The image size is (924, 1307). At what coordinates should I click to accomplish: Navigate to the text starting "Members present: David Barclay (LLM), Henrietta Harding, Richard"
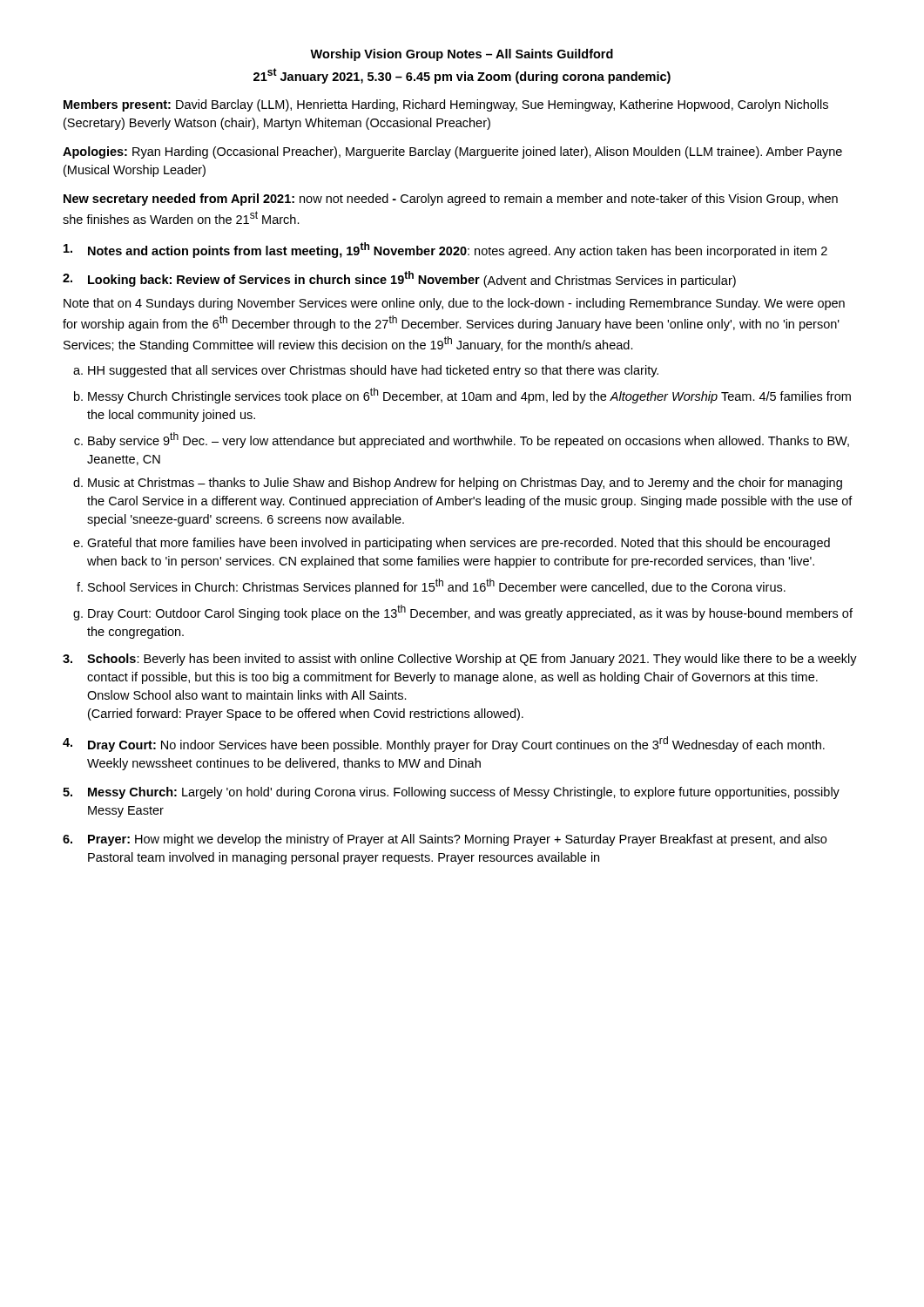[x=446, y=114]
